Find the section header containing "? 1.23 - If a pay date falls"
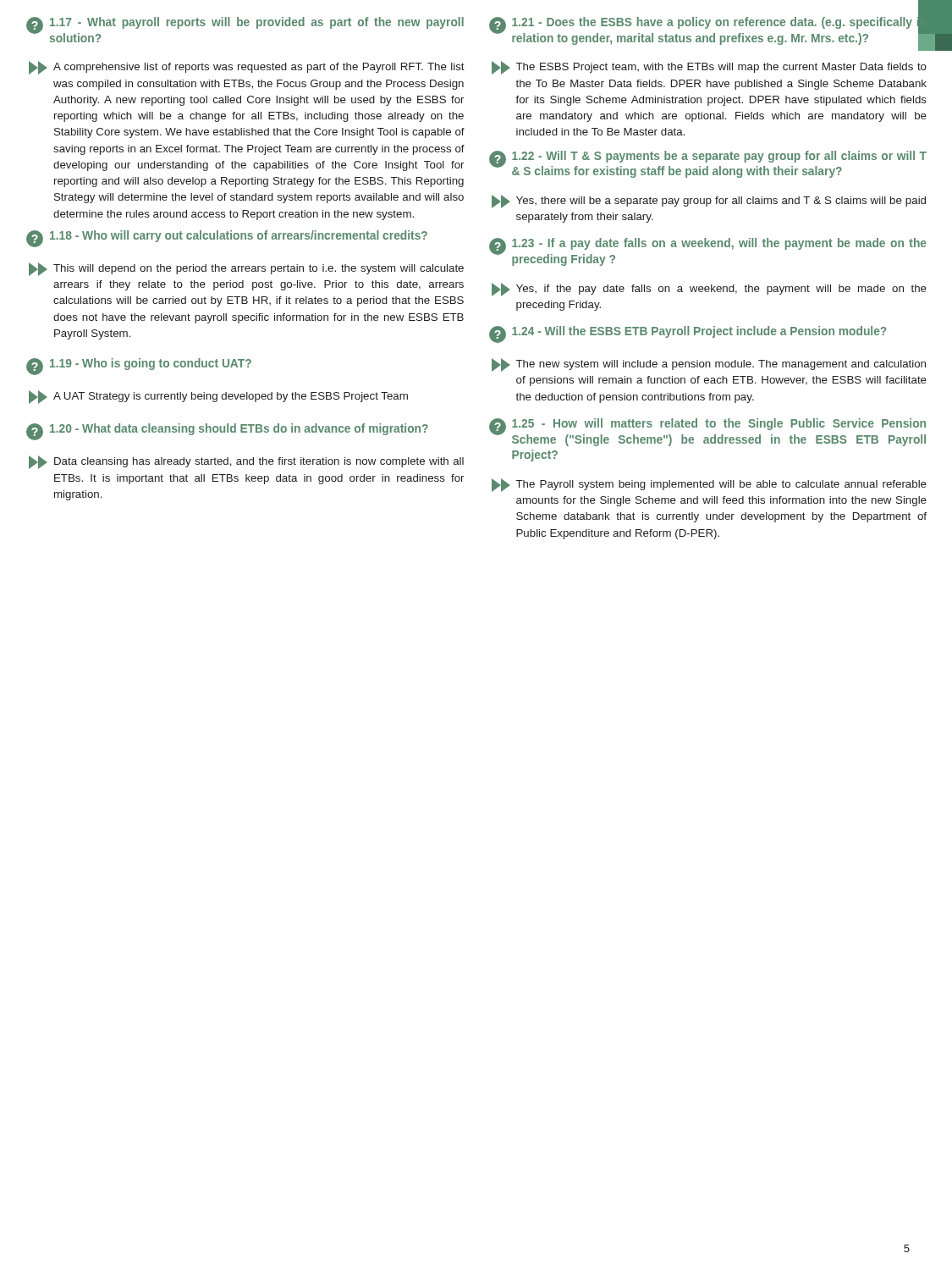 [x=707, y=252]
